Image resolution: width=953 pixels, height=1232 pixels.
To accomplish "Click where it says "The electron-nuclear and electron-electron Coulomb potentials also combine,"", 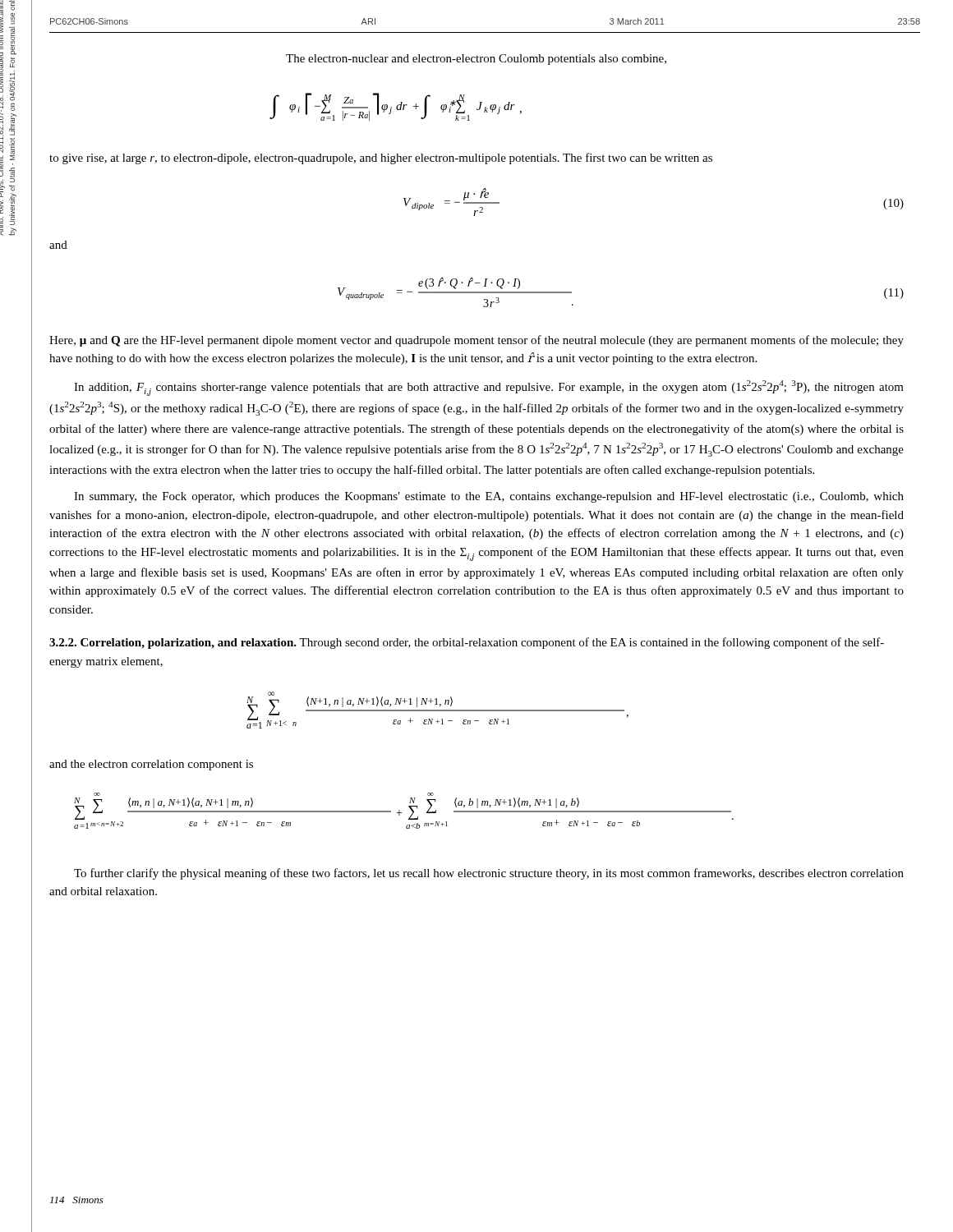I will (476, 58).
